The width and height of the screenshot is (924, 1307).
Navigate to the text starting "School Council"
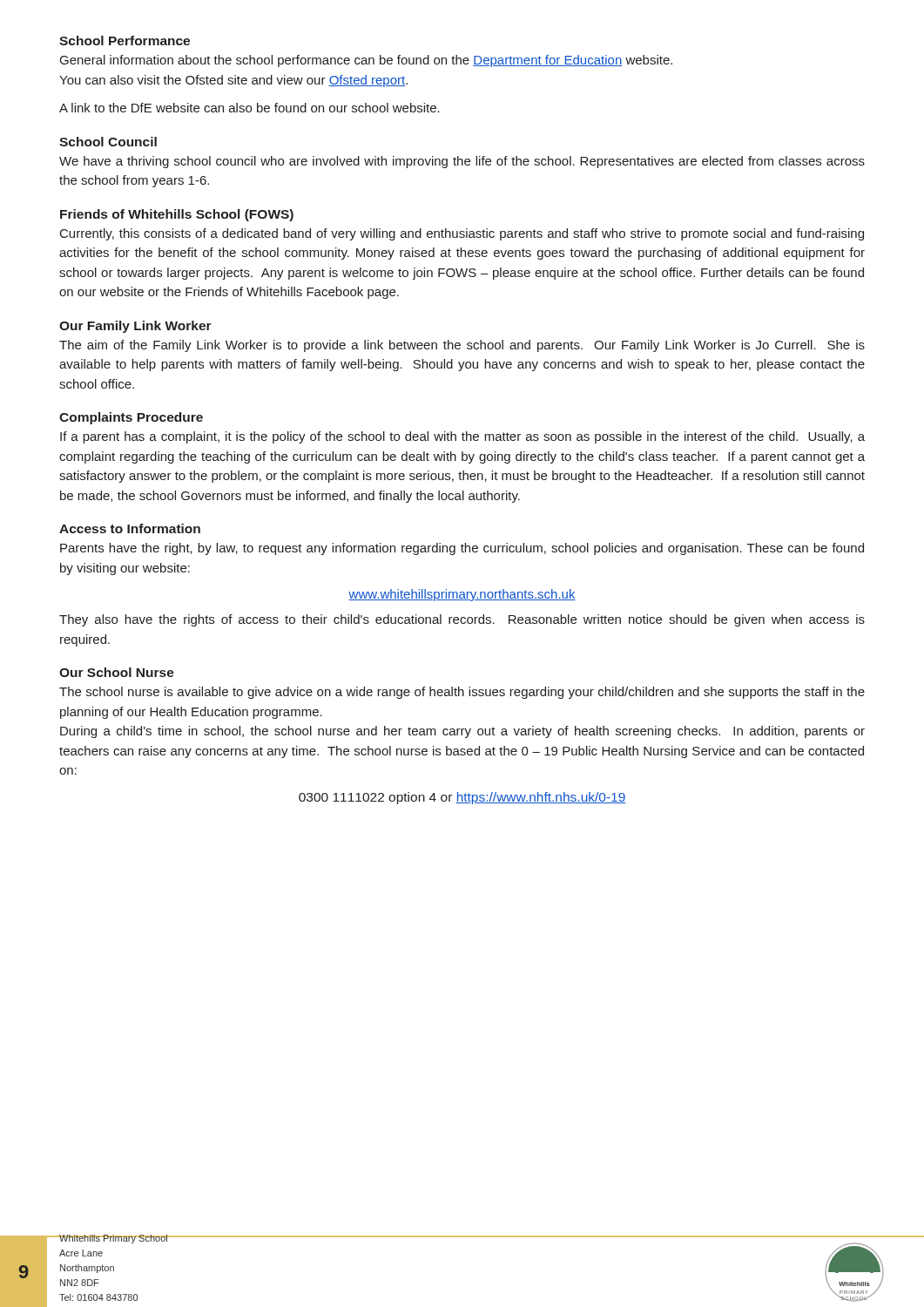click(108, 141)
